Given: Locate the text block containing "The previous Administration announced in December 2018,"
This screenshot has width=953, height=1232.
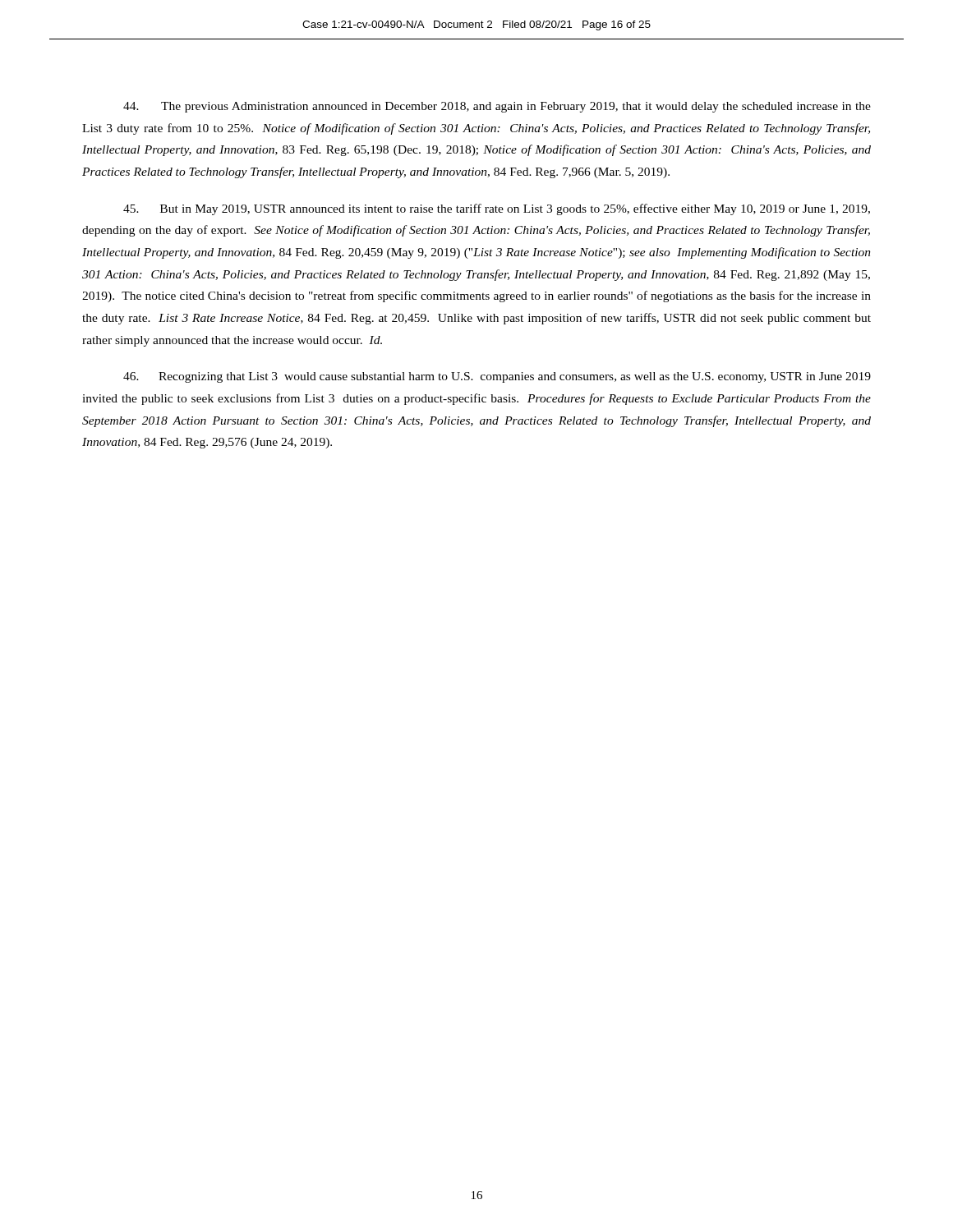Looking at the screenshot, I should tap(476, 139).
